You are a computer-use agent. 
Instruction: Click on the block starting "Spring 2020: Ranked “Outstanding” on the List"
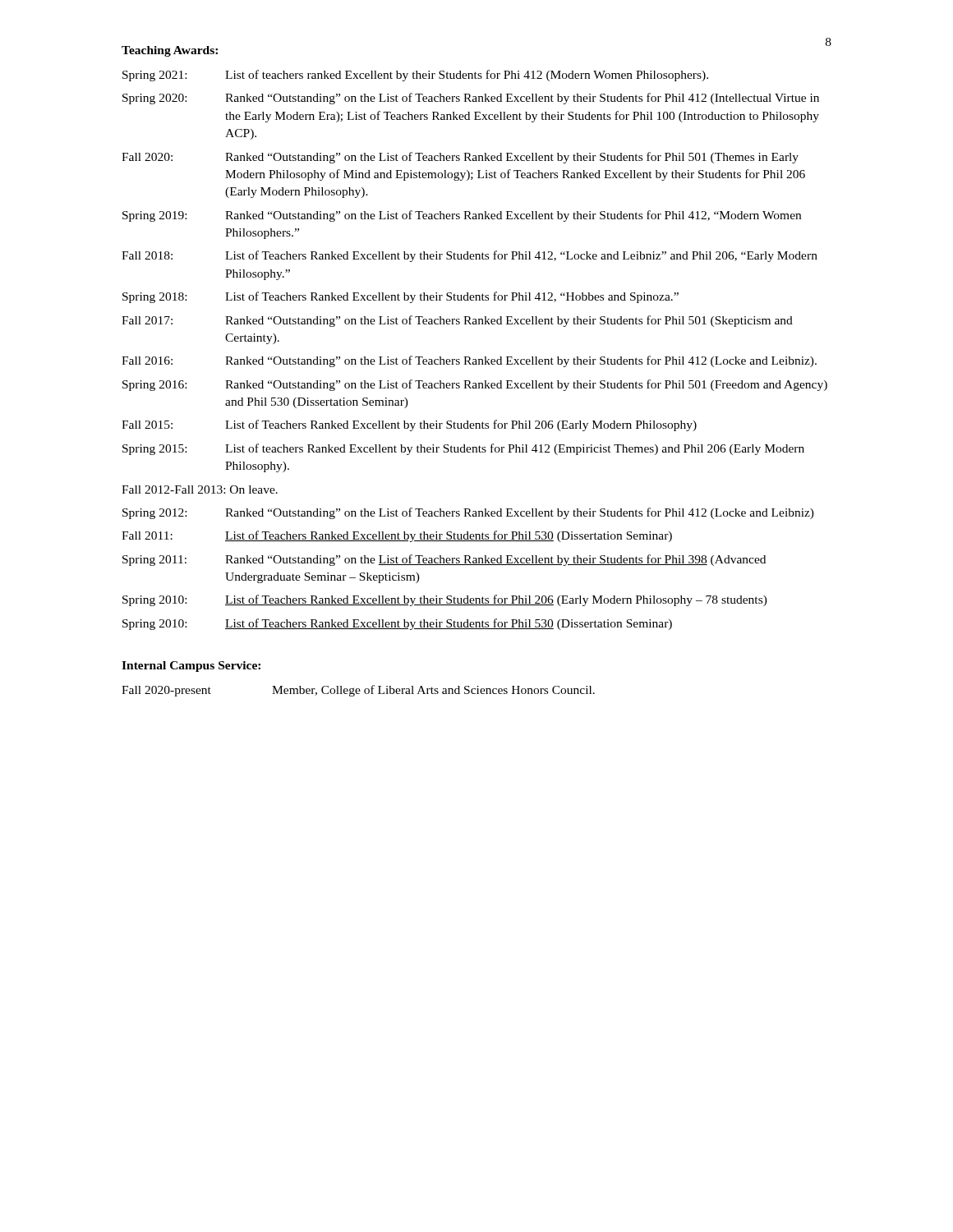tap(476, 115)
